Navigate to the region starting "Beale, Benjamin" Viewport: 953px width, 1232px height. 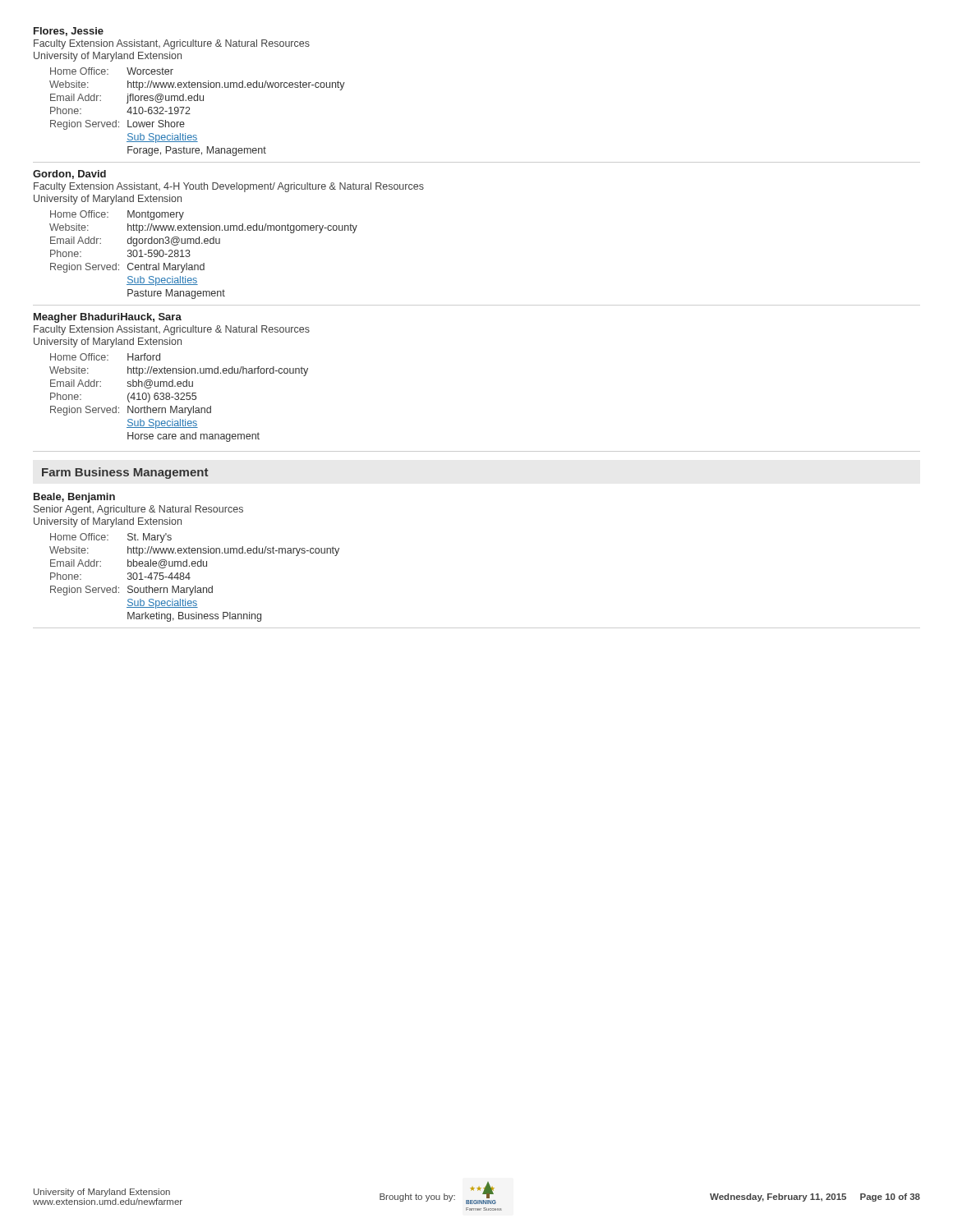click(x=74, y=496)
